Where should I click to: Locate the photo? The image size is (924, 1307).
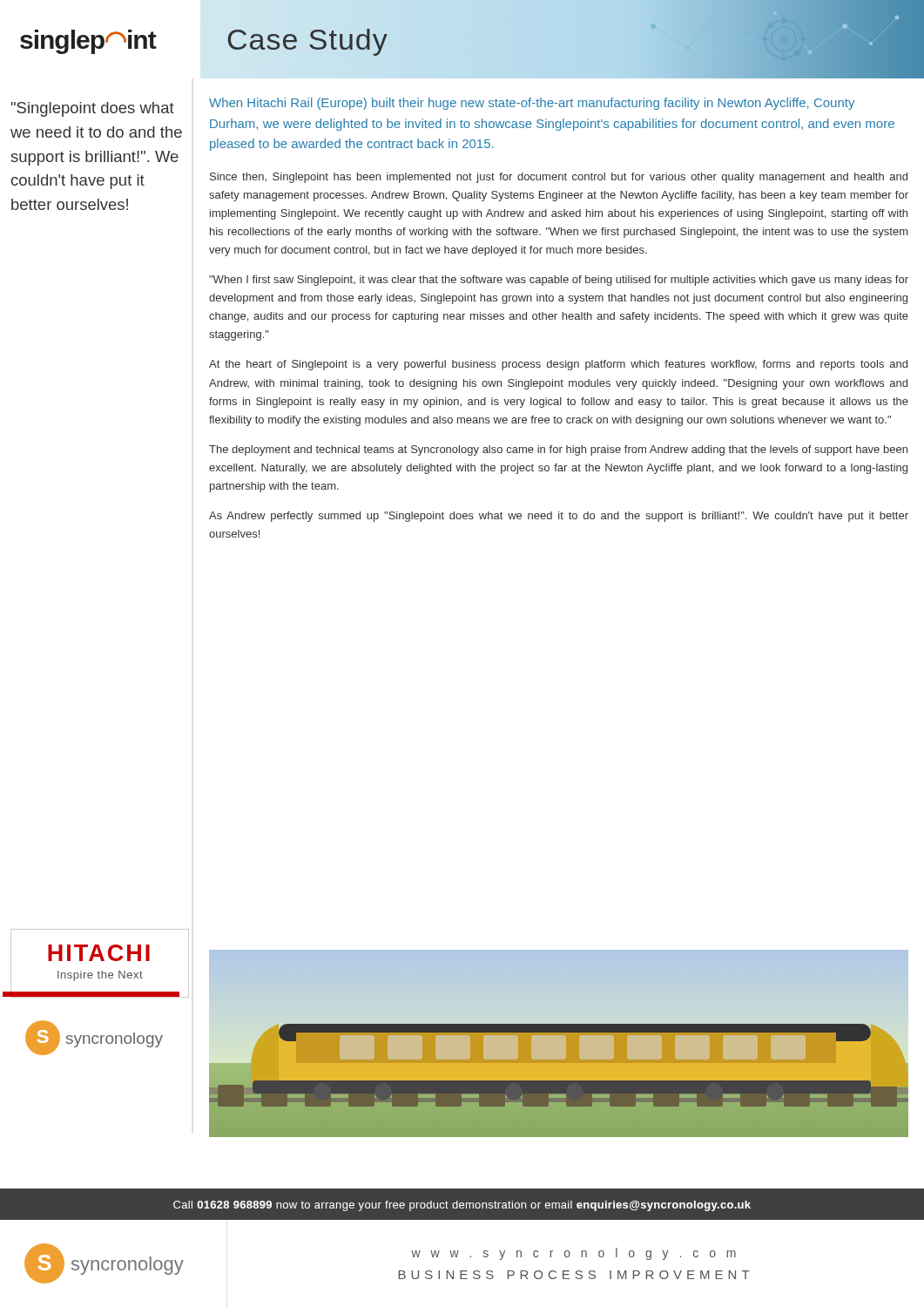tap(559, 1043)
